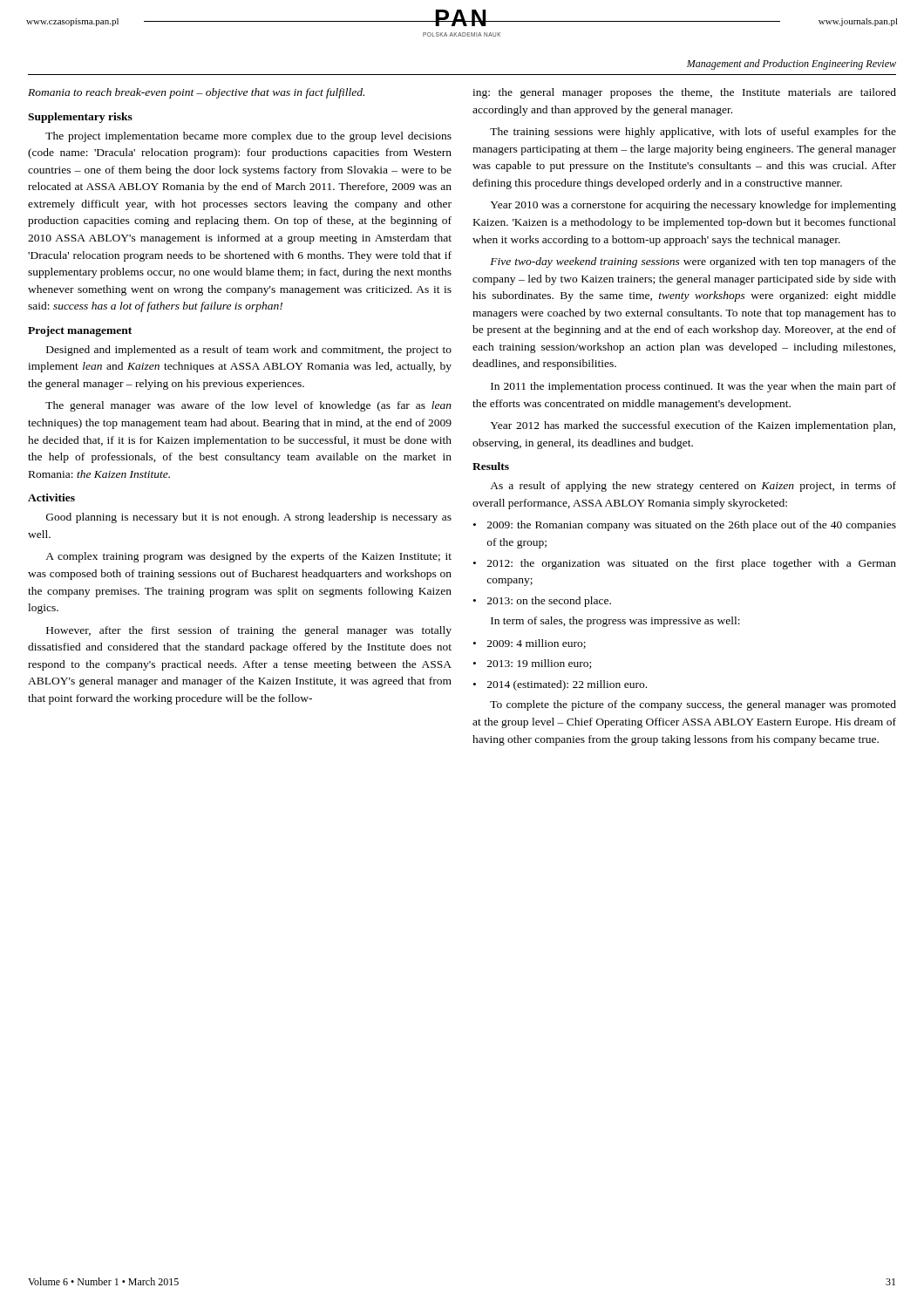Find the region starting "Year 2012 has marked the successful execution"
The width and height of the screenshot is (924, 1308).
coord(684,434)
